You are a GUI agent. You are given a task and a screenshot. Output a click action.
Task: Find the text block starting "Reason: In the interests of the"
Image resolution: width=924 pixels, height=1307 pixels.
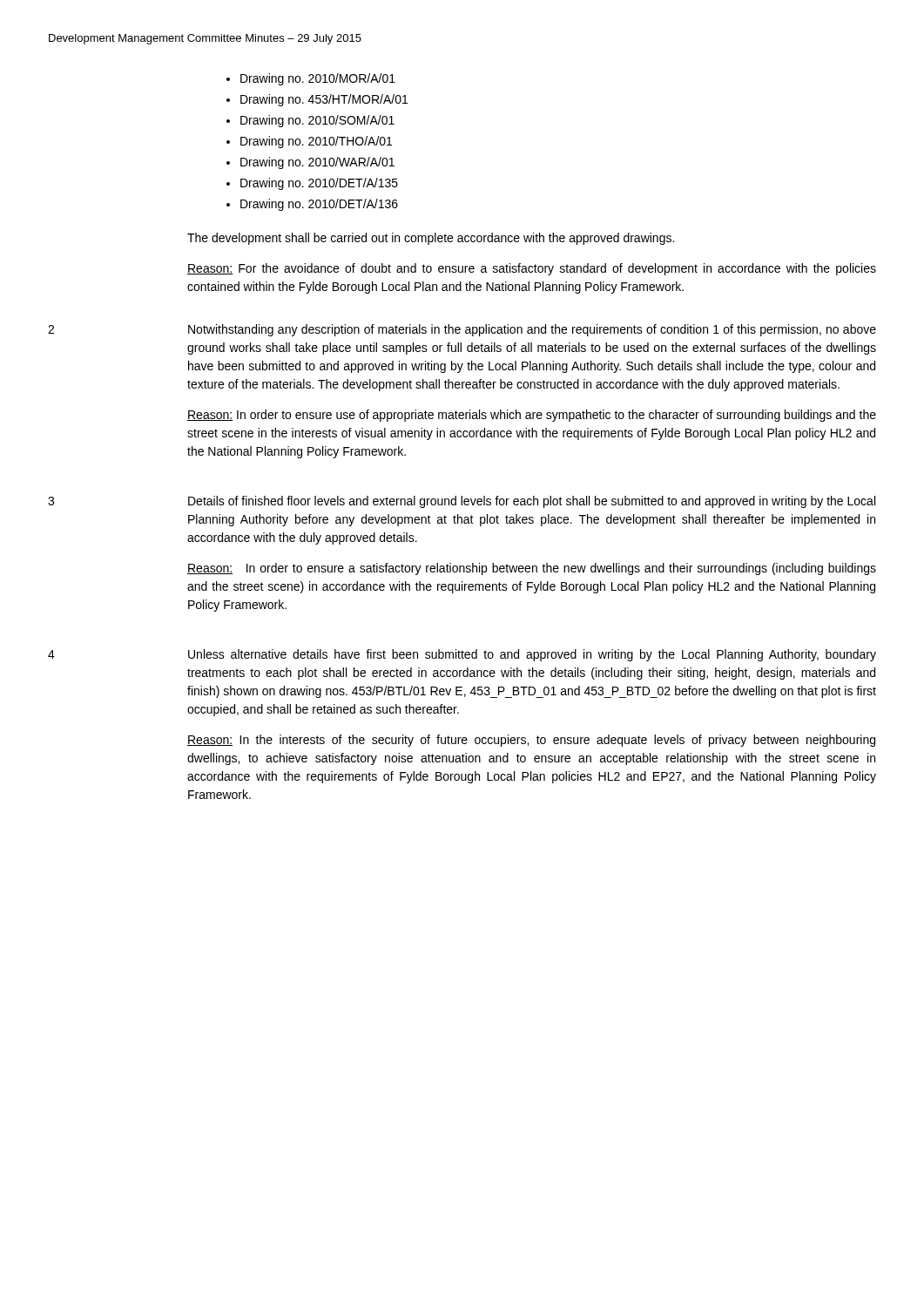[x=532, y=767]
